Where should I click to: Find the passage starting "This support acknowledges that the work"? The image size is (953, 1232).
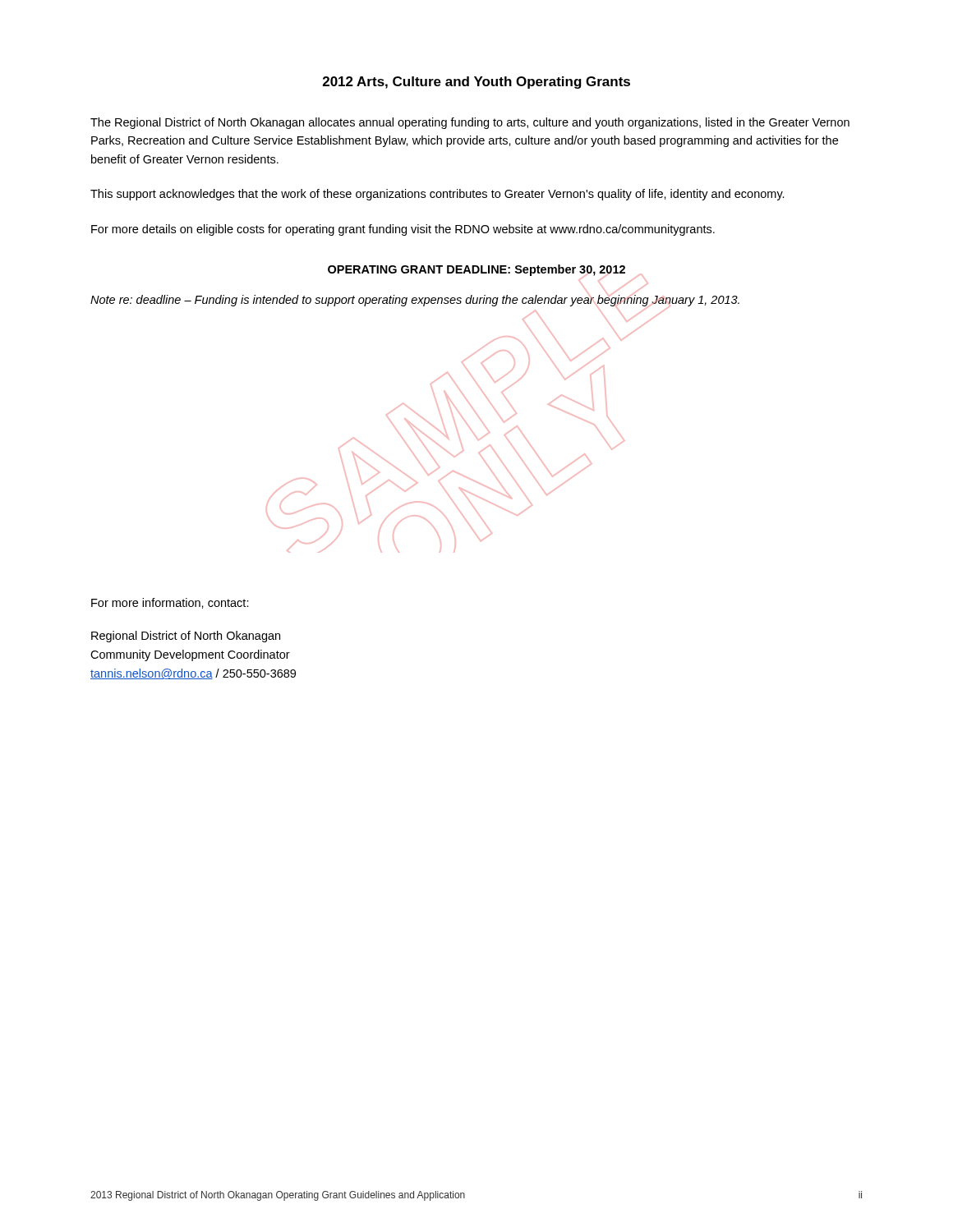pos(438,194)
